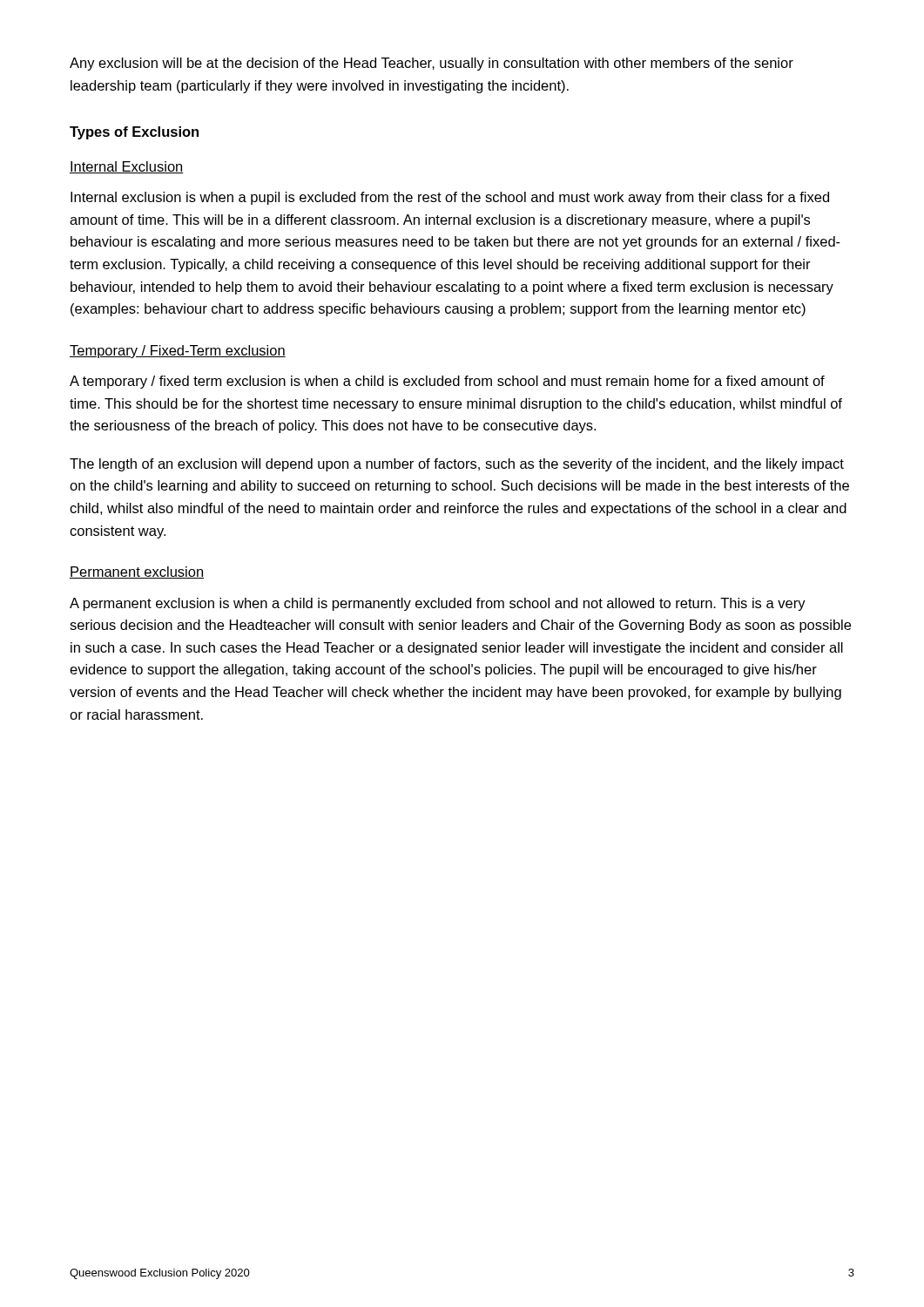Image resolution: width=924 pixels, height=1307 pixels.
Task: Click on the region starting "Permanent exclusion"
Action: (137, 572)
